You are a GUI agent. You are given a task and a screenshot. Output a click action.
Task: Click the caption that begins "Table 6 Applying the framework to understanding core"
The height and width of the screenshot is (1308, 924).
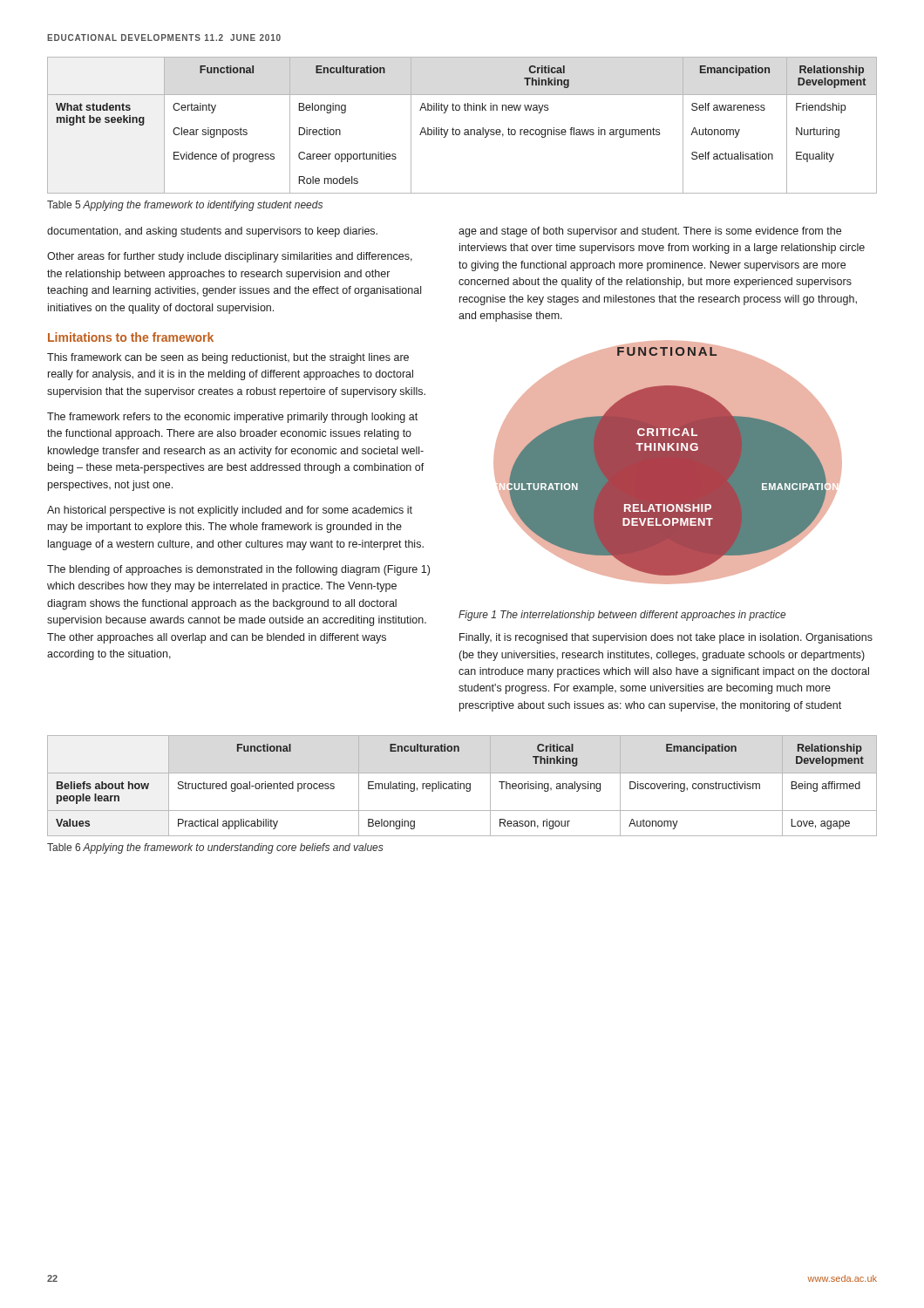click(215, 848)
